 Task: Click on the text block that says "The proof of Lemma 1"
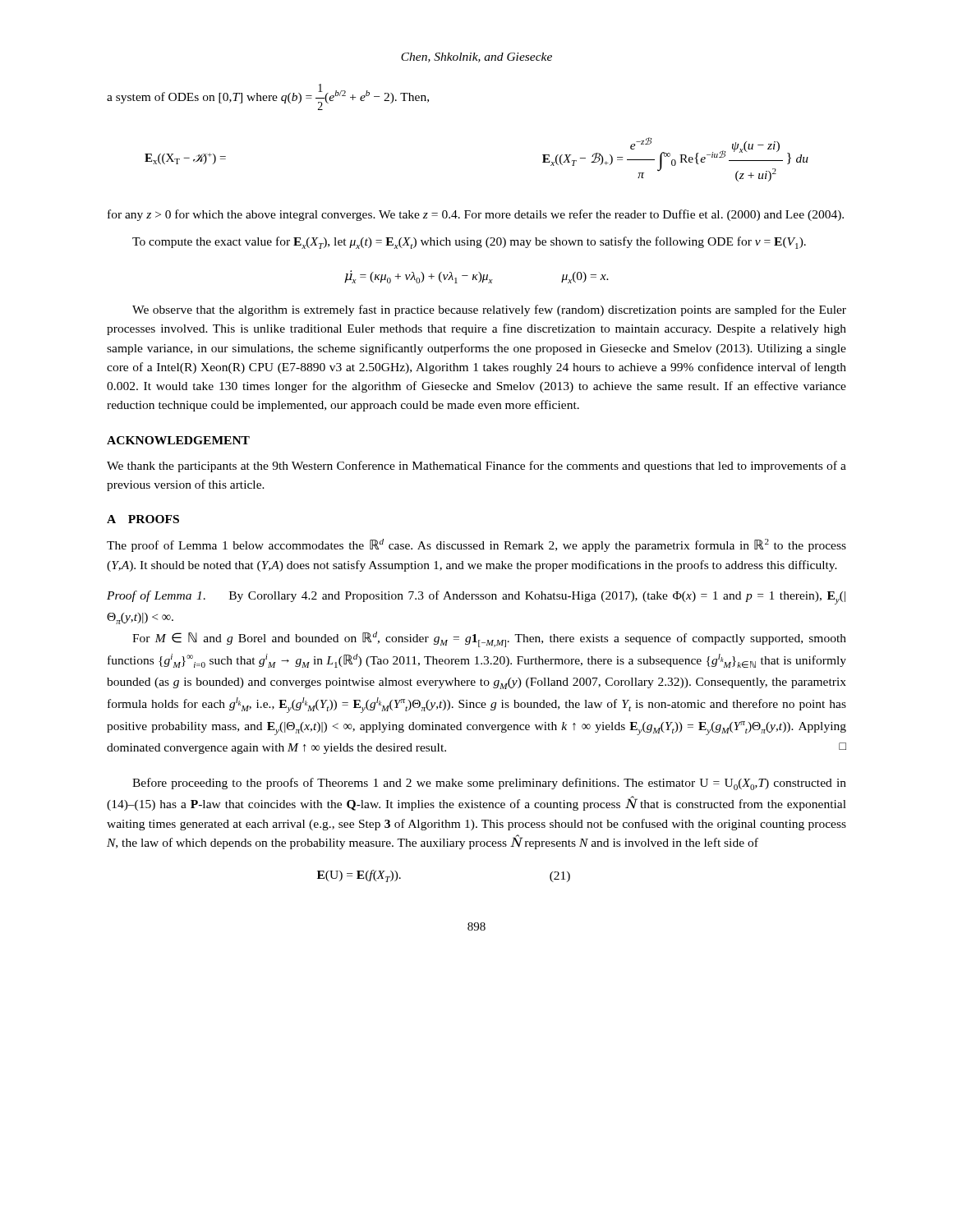[476, 554]
